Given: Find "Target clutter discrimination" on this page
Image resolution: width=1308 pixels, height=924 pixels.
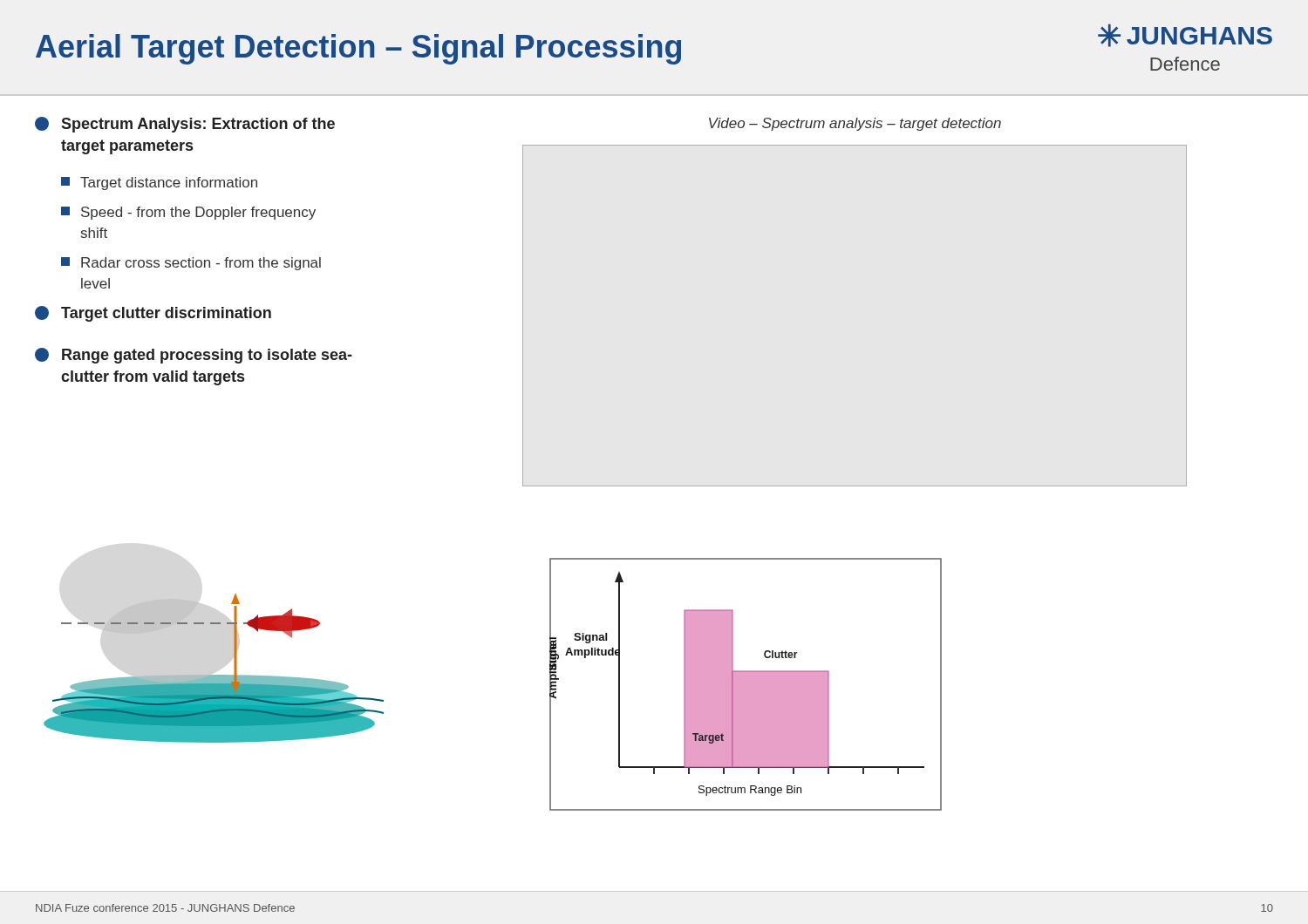Looking at the screenshot, I should (153, 314).
